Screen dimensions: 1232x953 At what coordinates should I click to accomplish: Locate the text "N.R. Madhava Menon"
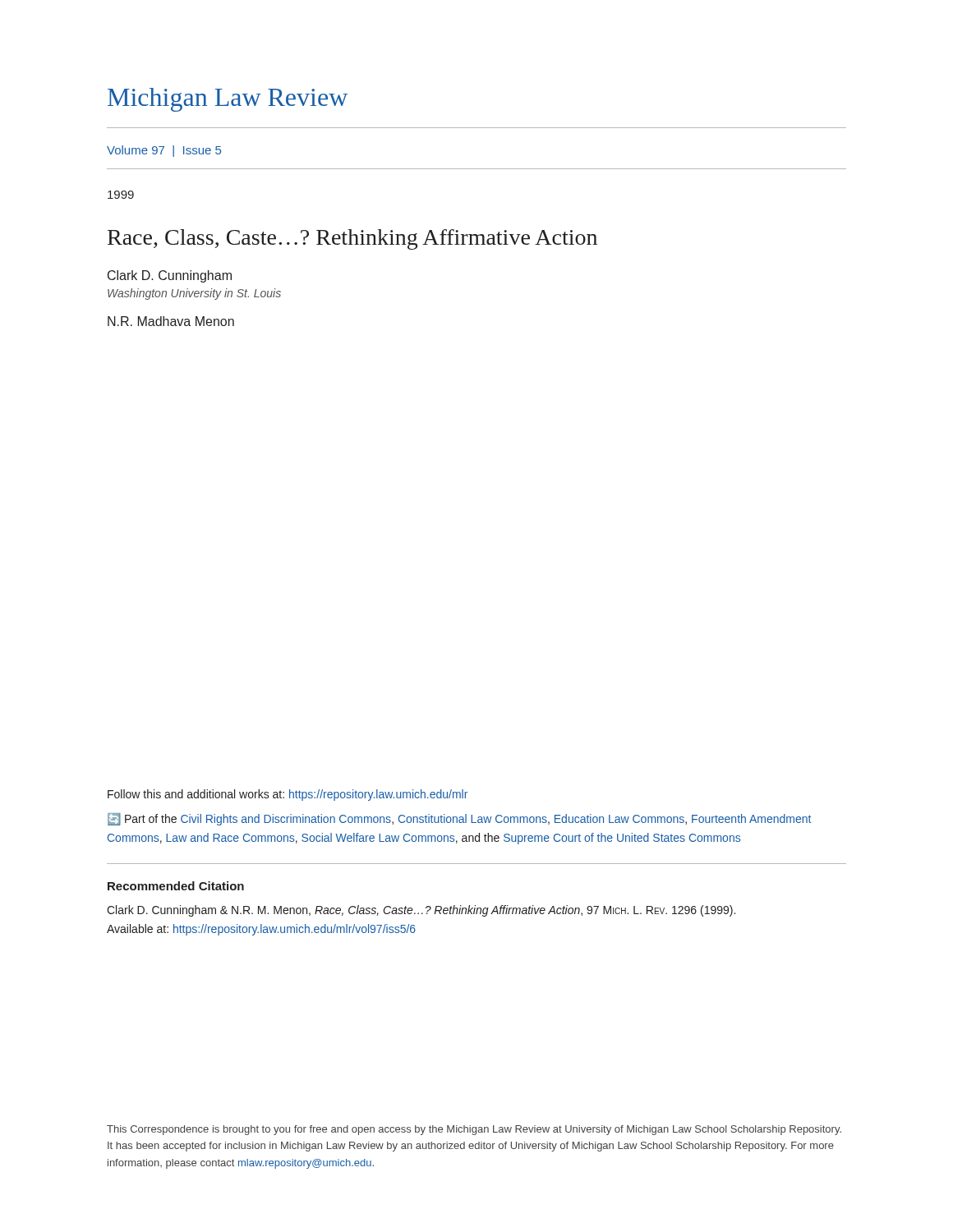tap(171, 321)
